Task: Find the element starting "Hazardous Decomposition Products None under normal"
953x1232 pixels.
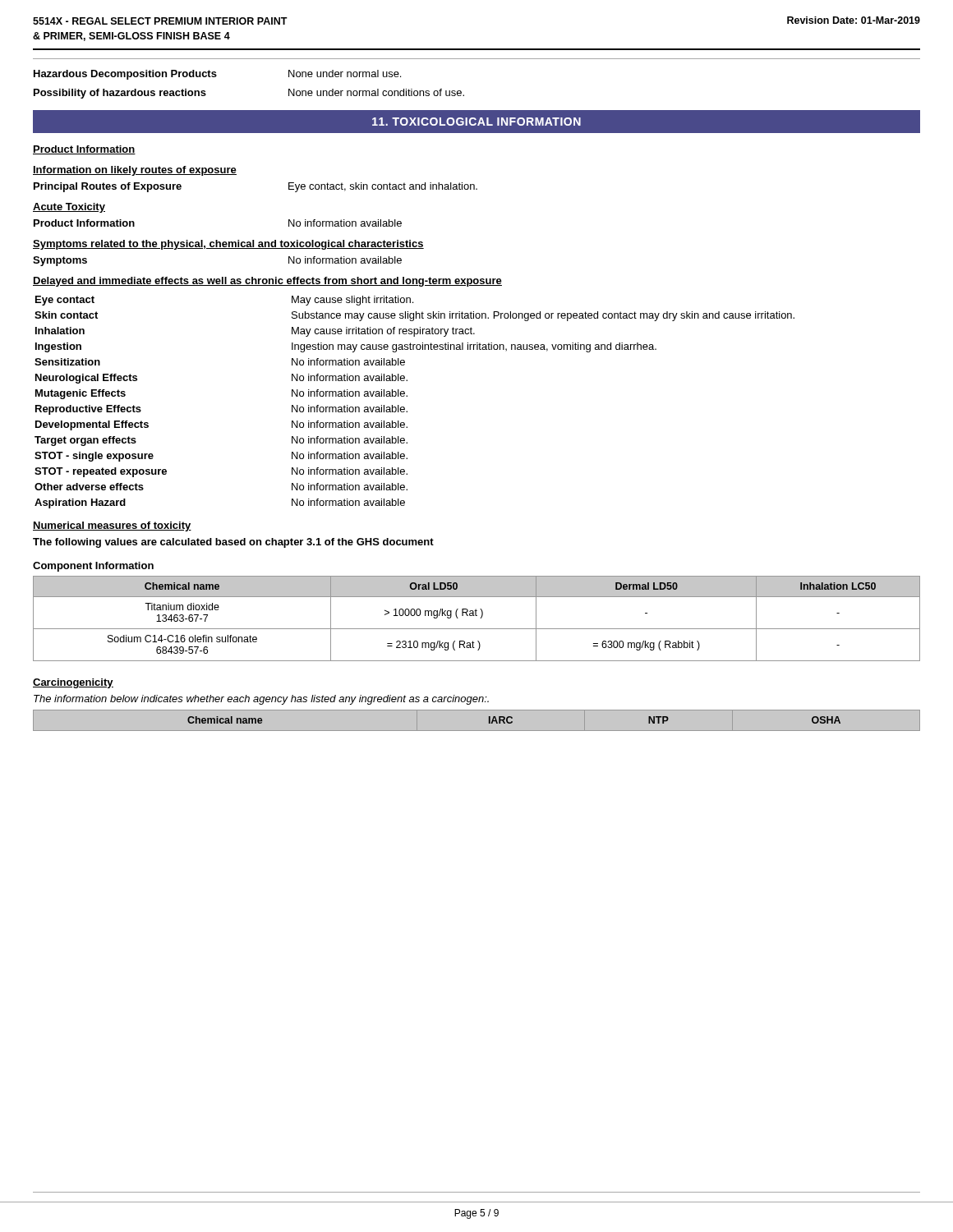Action: click(218, 74)
